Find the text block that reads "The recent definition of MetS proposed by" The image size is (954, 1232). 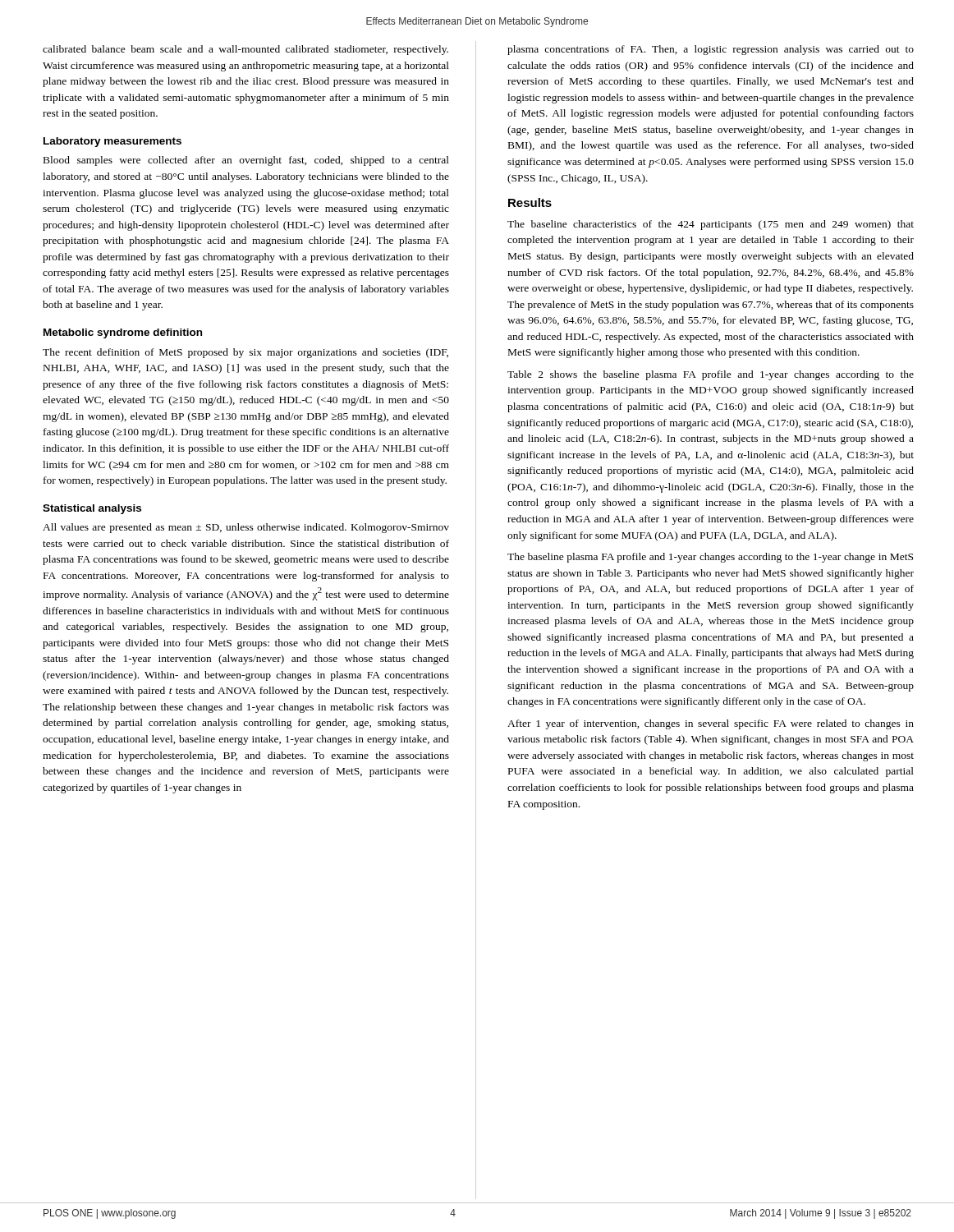pyautogui.click(x=246, y=416)
